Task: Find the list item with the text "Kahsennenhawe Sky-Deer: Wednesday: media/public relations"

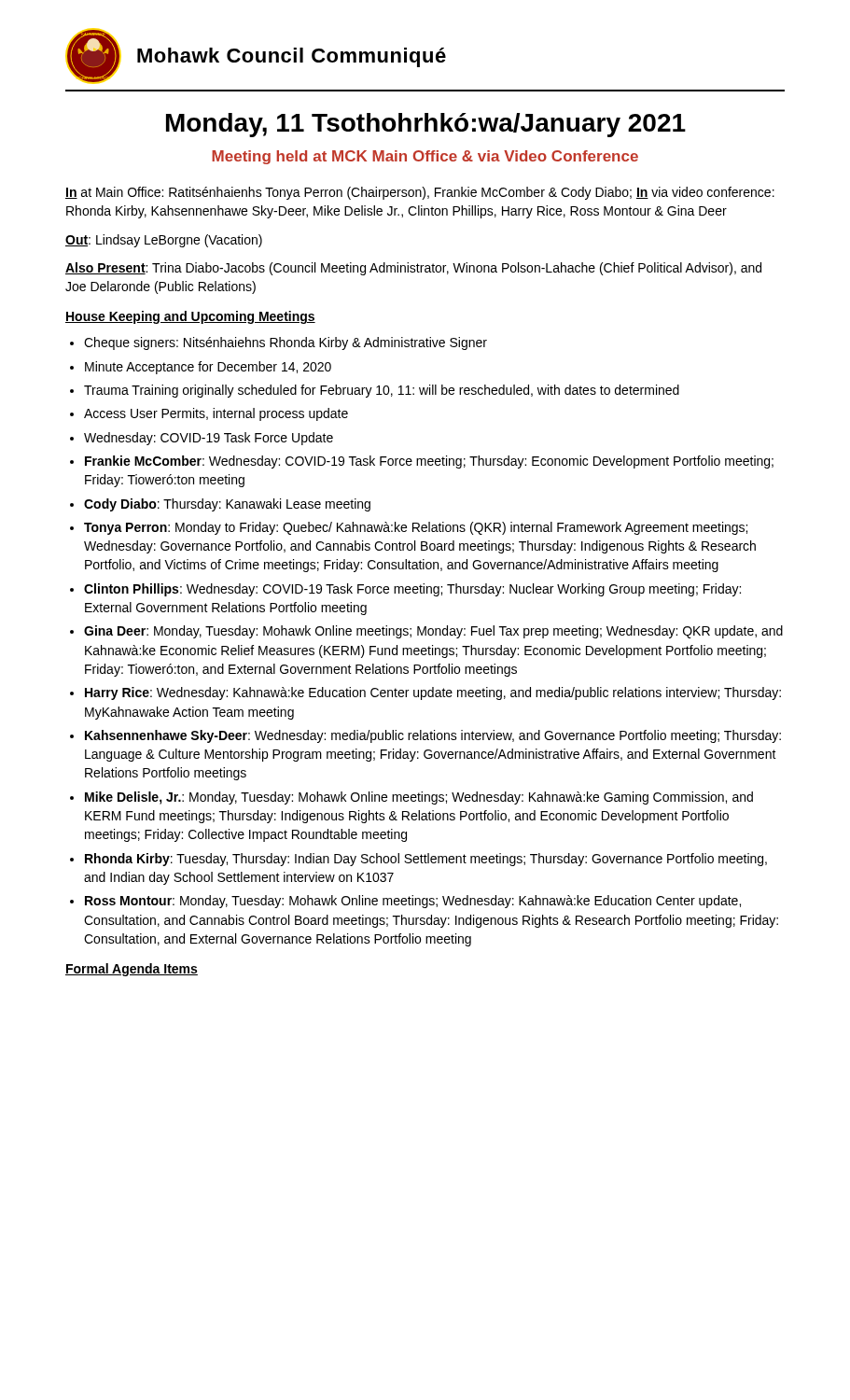Action: (434, 754)
